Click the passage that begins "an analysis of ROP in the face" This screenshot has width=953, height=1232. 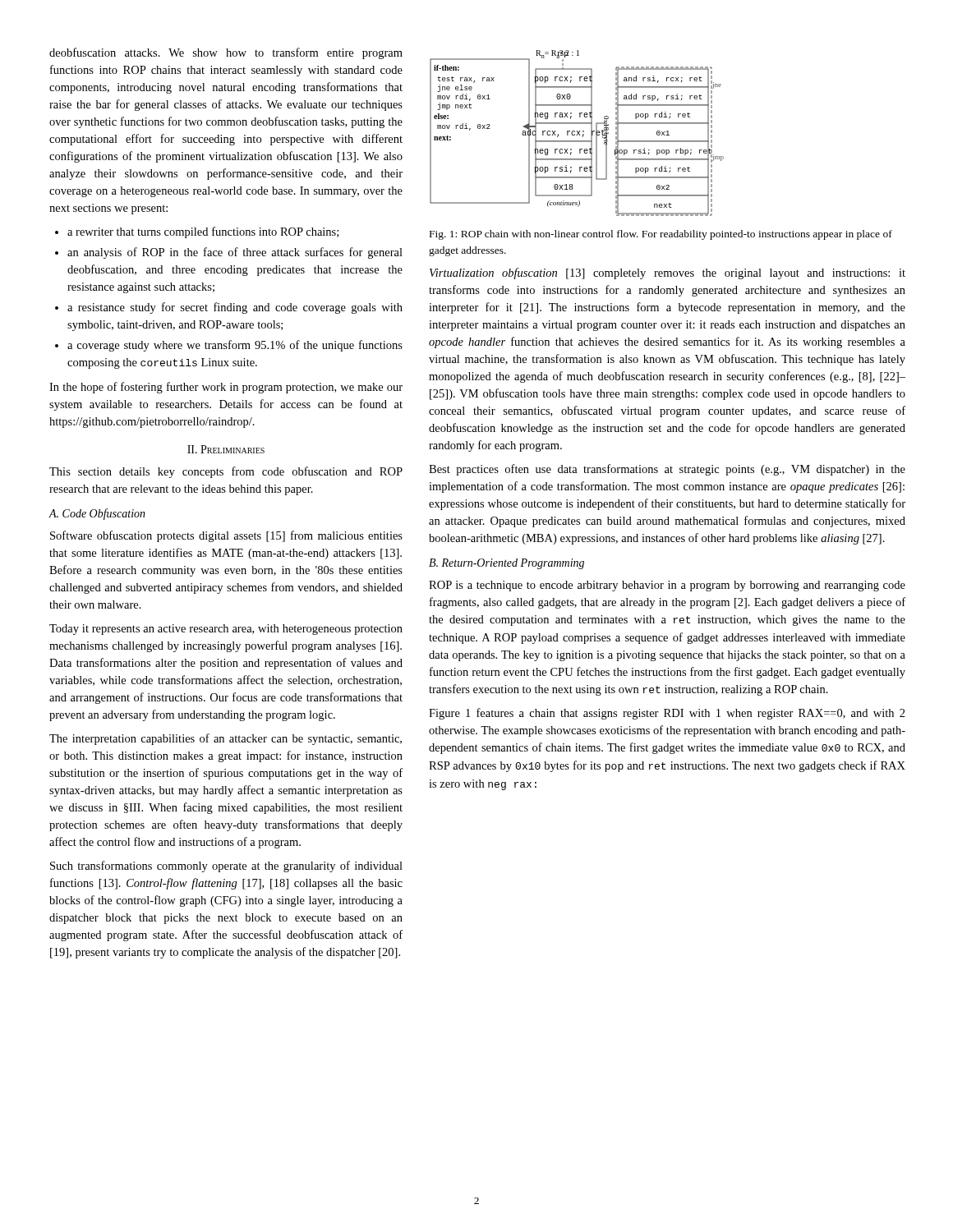[235, 270]
